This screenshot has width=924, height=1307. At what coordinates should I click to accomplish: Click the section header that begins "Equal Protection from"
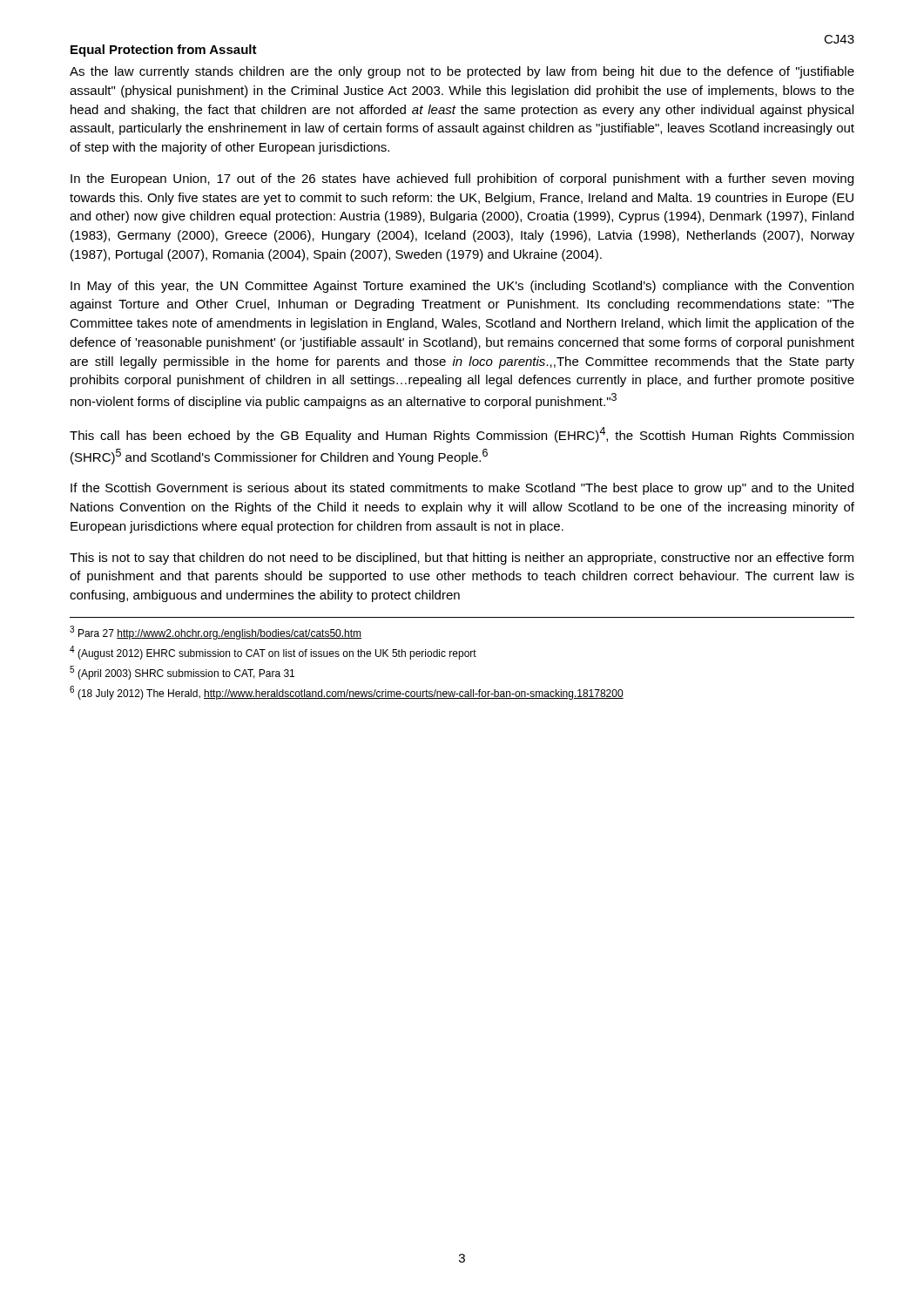click(163, 49)
